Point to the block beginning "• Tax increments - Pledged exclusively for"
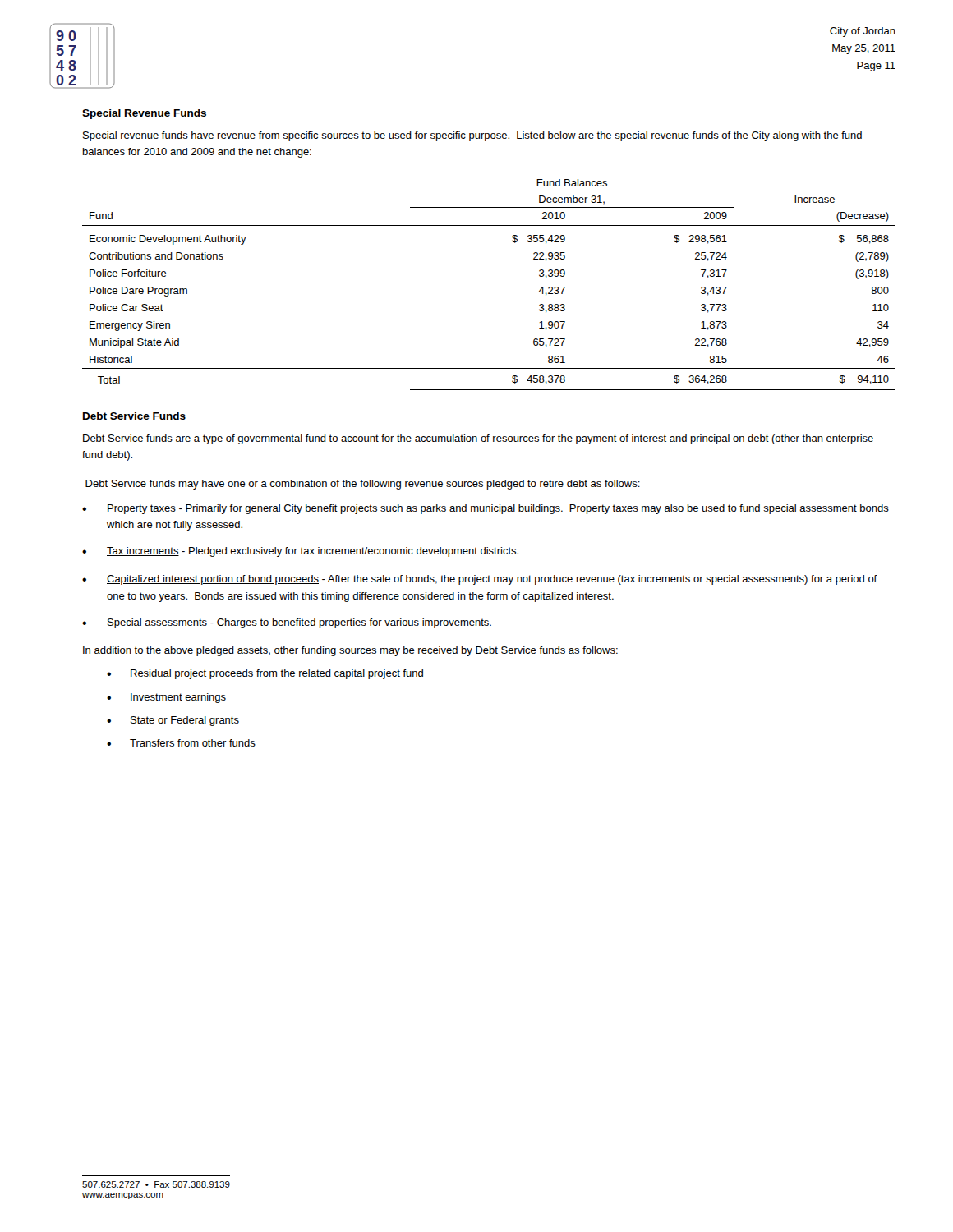The image size is (953, 1232). 489,552
